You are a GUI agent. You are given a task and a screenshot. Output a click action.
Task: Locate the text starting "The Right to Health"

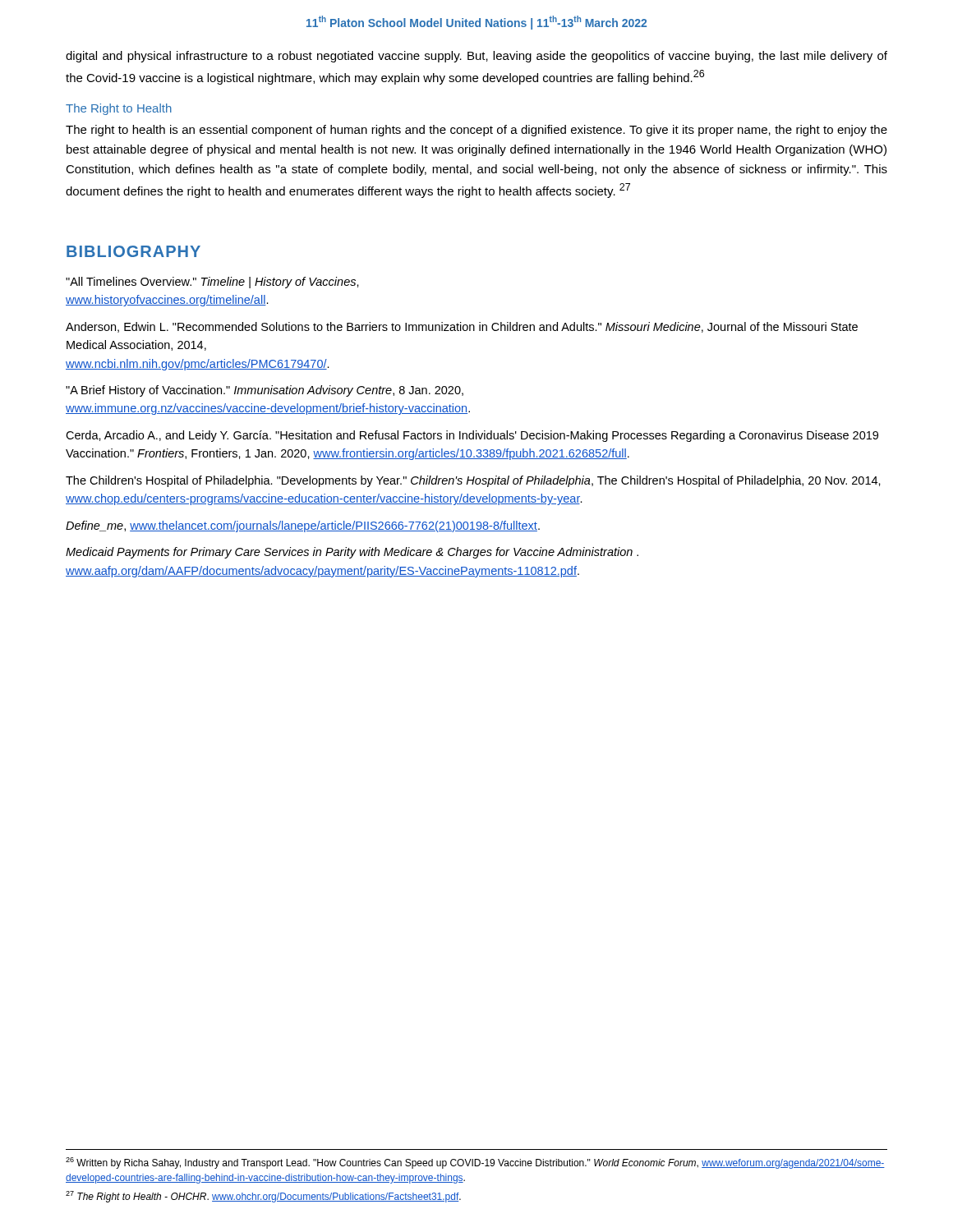[119, 108]
